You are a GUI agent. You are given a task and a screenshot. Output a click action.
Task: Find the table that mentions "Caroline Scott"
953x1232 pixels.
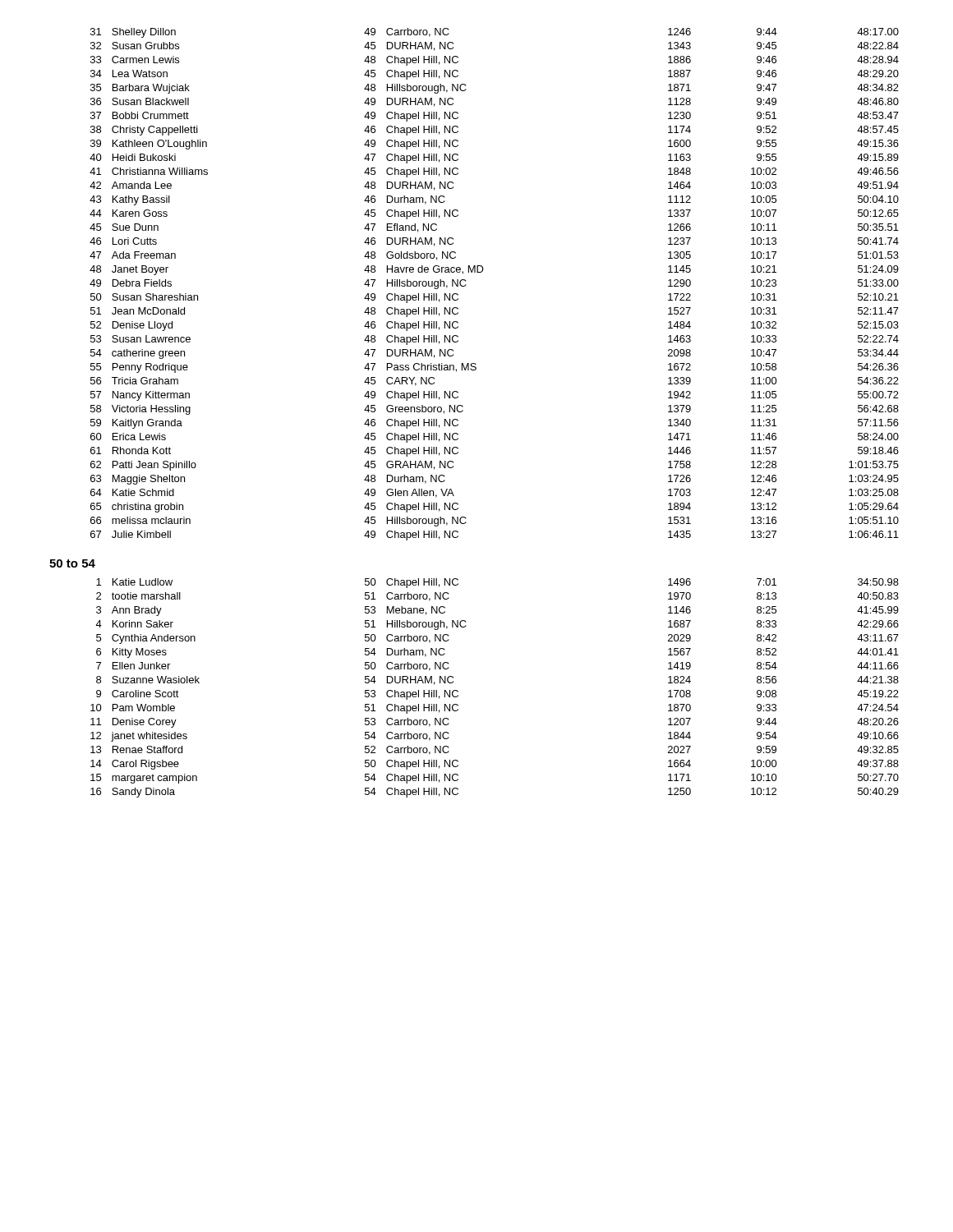(x=476, y=687)
